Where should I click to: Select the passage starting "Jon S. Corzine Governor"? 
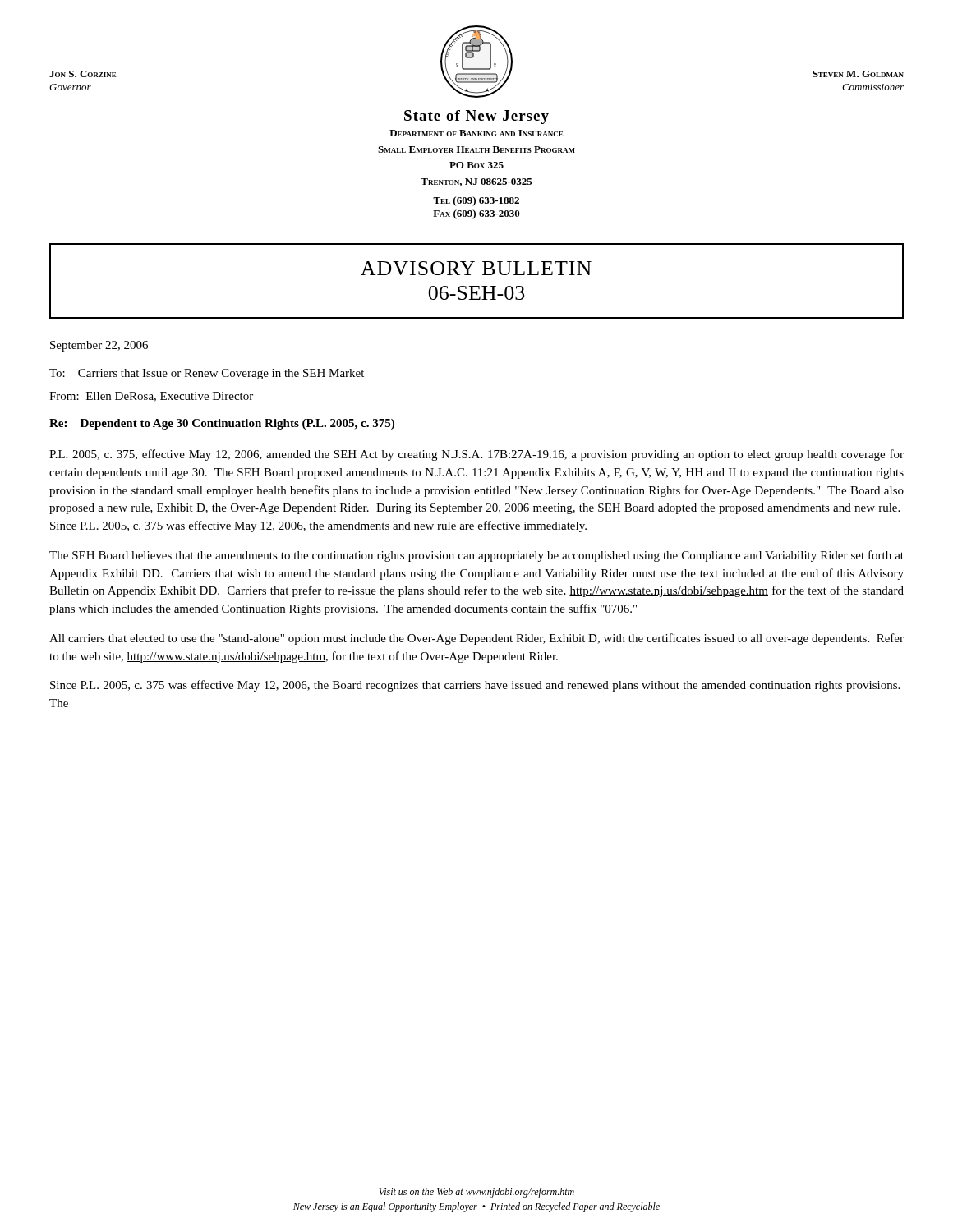[83, 80]
